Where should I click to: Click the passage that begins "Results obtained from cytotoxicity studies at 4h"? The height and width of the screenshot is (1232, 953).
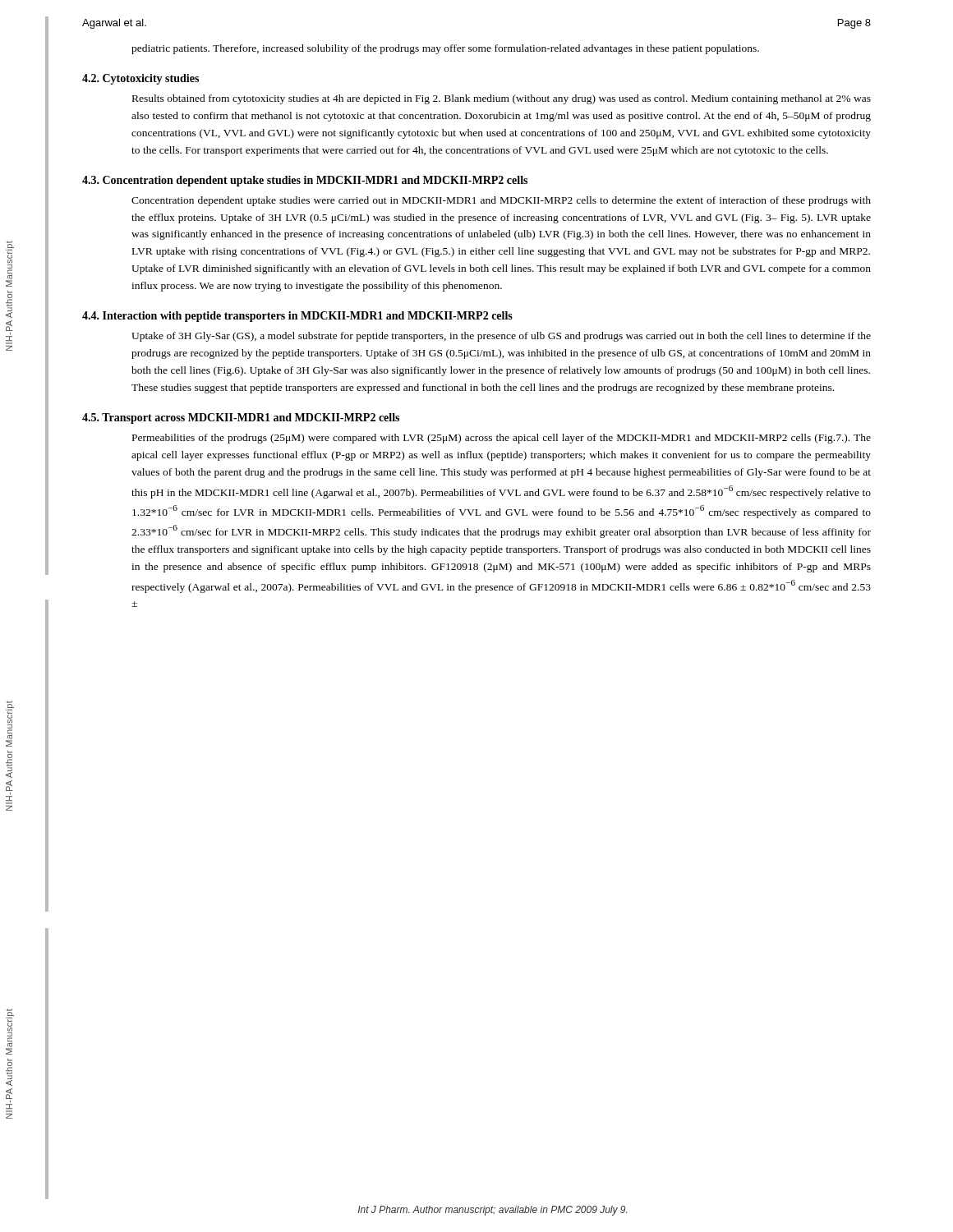click(501, 124)
